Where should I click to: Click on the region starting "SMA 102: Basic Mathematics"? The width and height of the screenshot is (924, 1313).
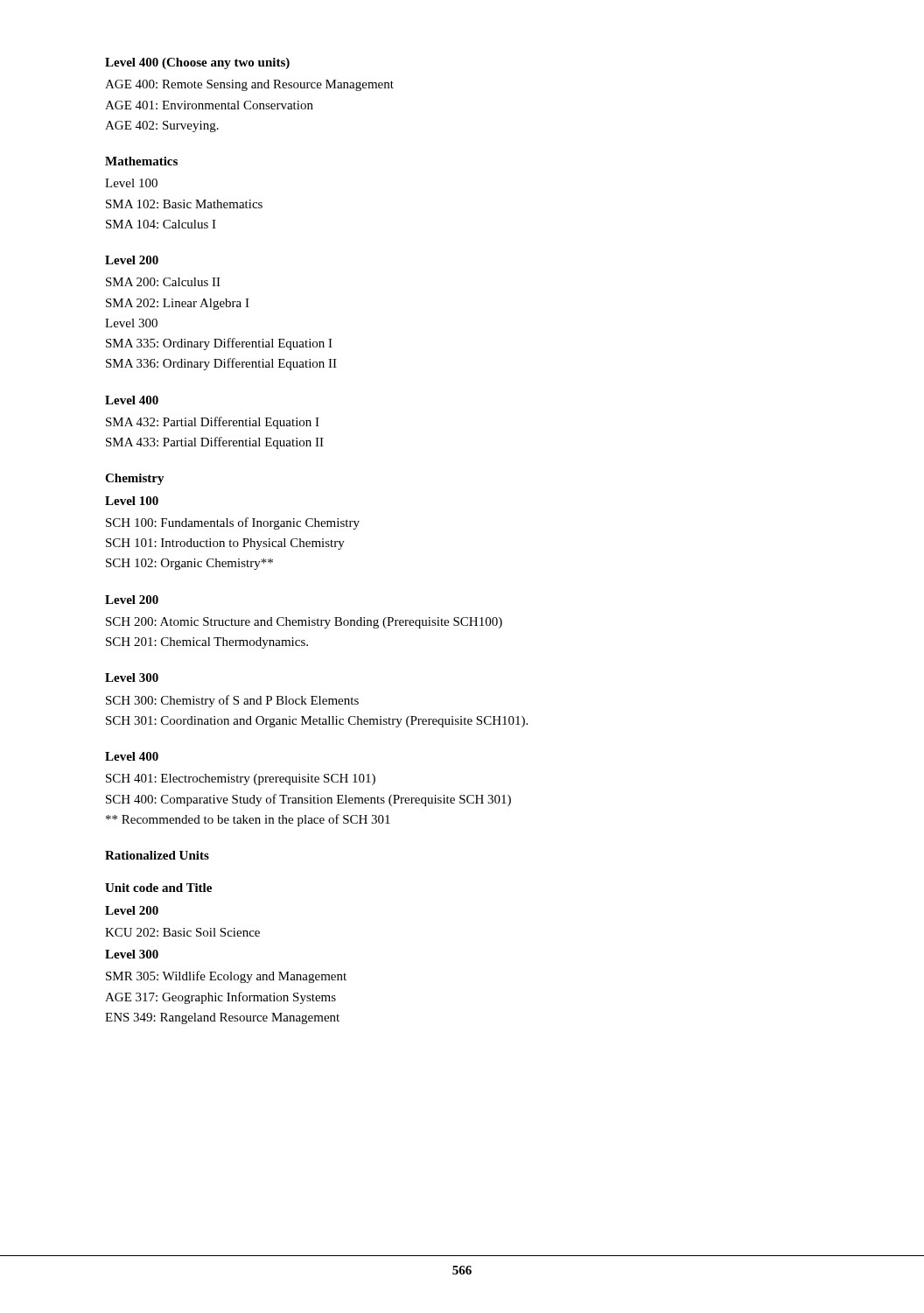[184, 204]
